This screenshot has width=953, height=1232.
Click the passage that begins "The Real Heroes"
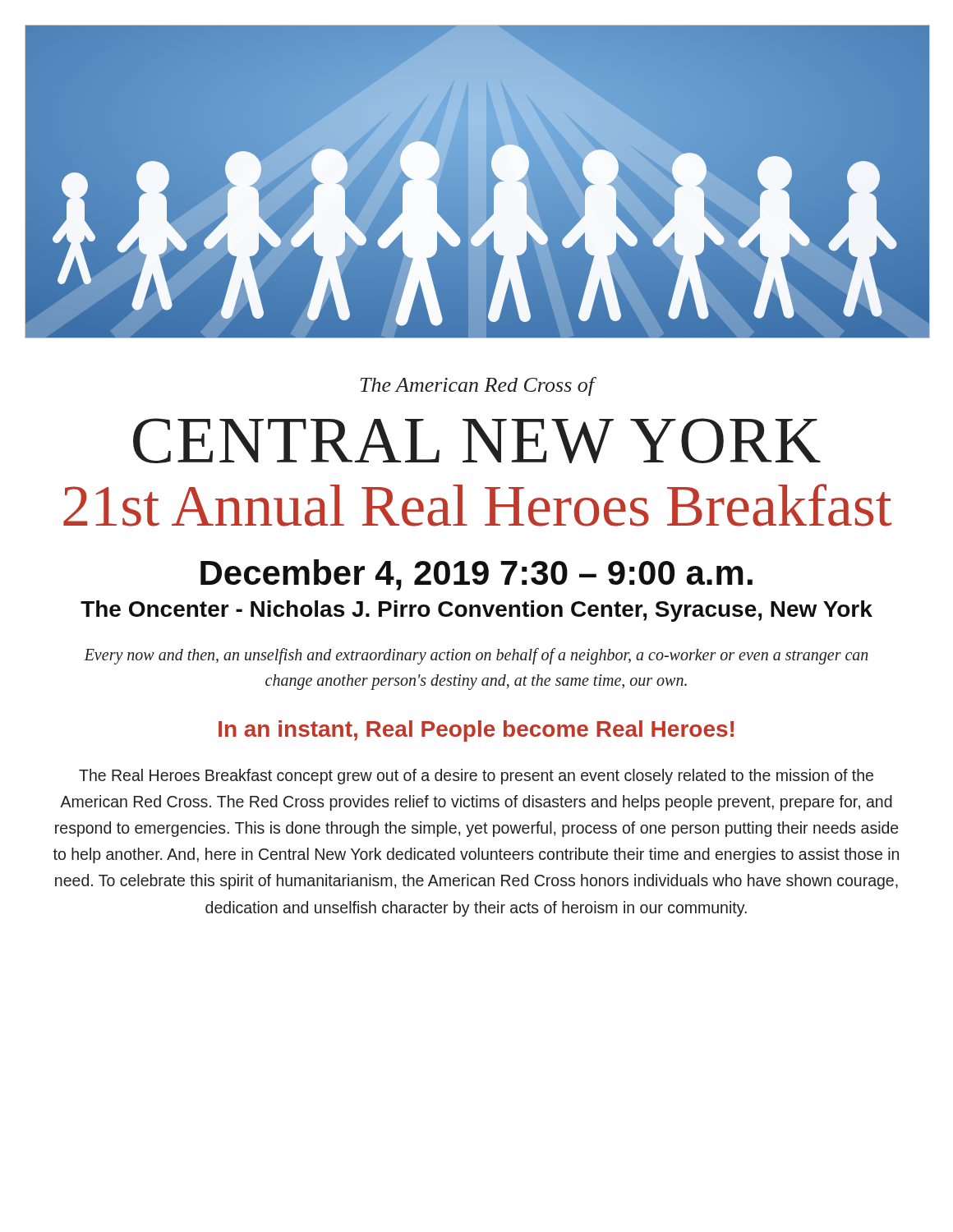click(476, 841)
